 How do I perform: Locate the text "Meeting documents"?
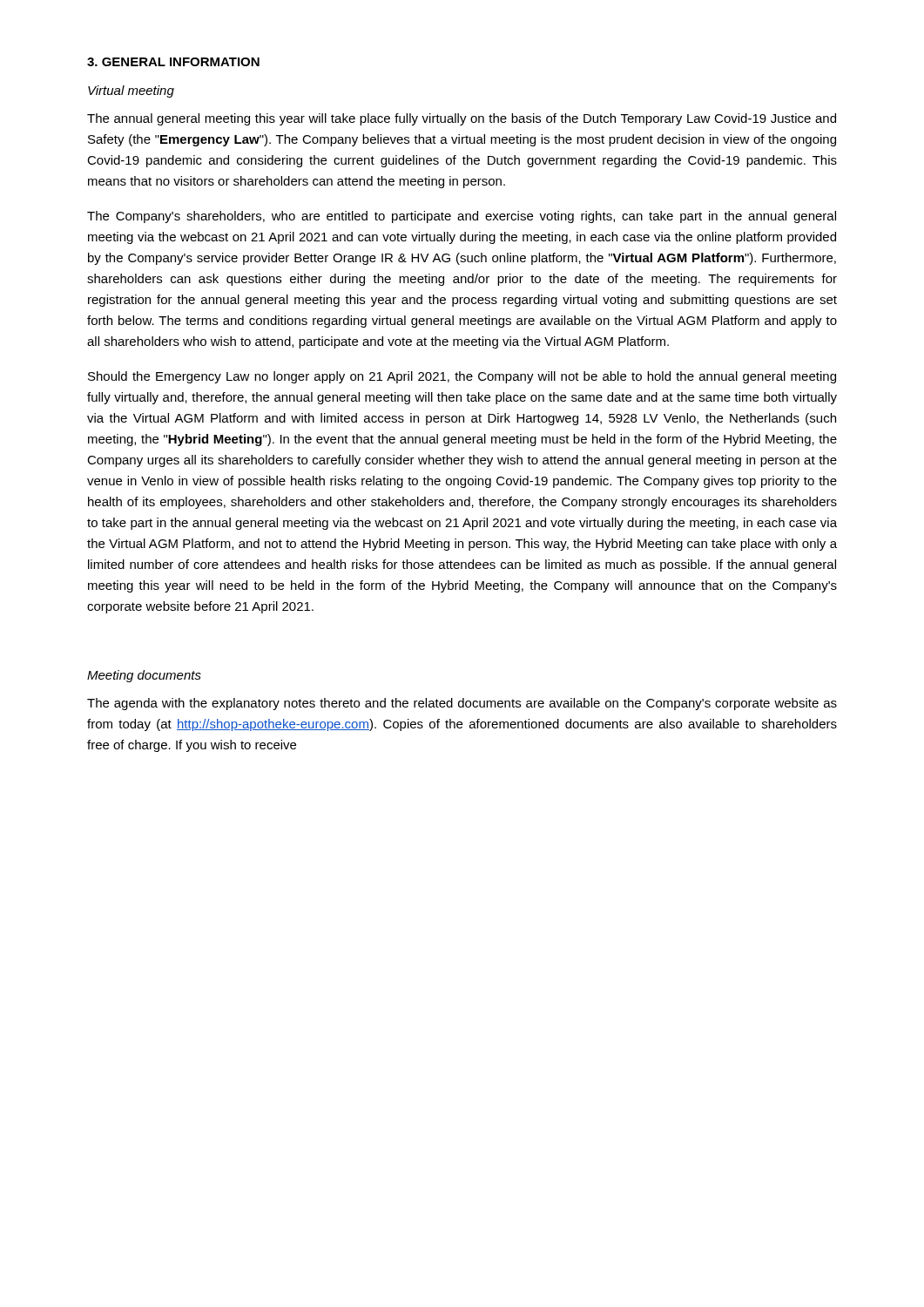coord(144,675)
